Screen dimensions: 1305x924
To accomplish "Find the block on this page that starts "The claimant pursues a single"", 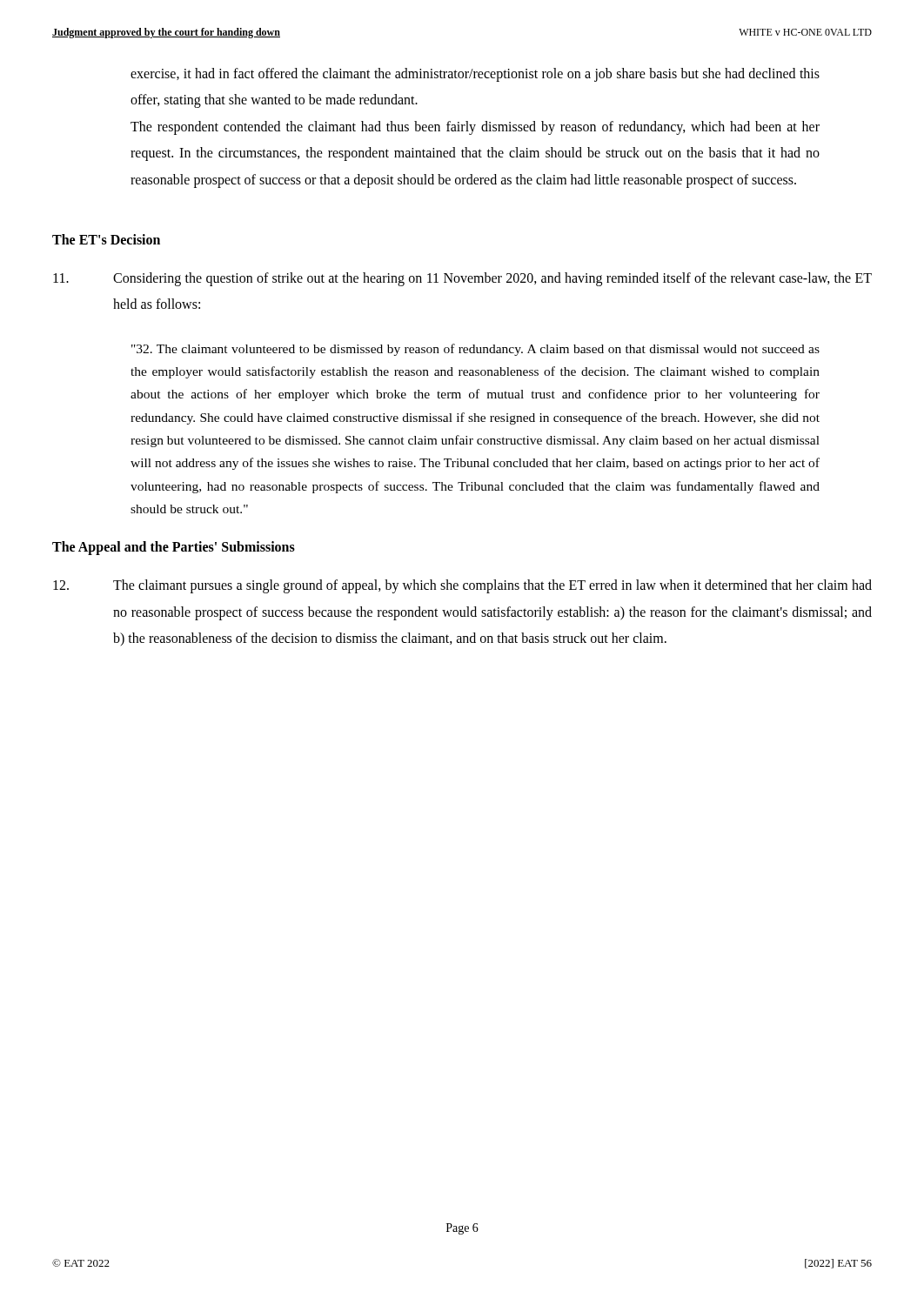I will pyautogui.click(x=462, y=613).
